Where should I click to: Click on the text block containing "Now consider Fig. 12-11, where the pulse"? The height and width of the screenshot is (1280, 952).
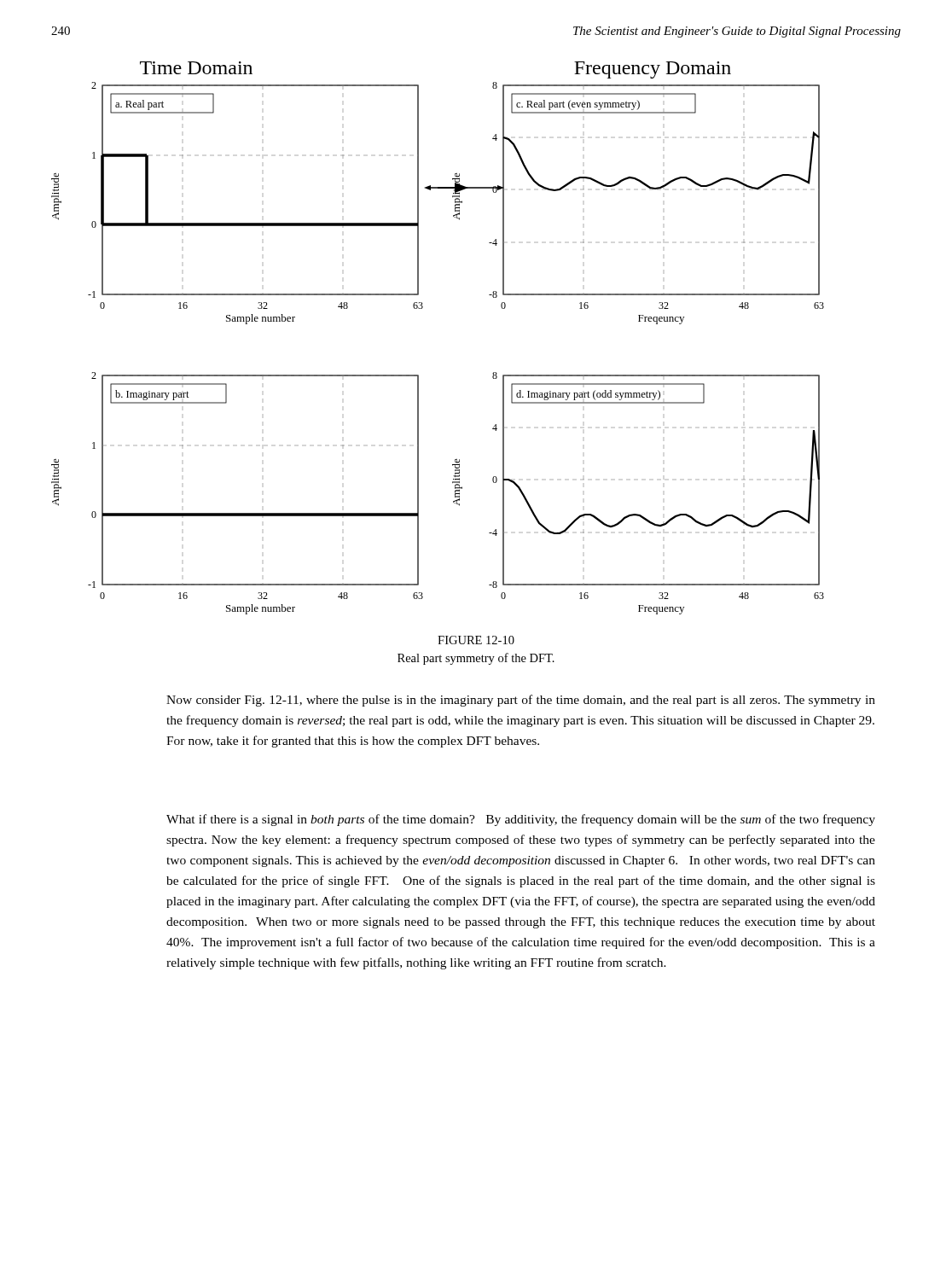coord(521,720)
